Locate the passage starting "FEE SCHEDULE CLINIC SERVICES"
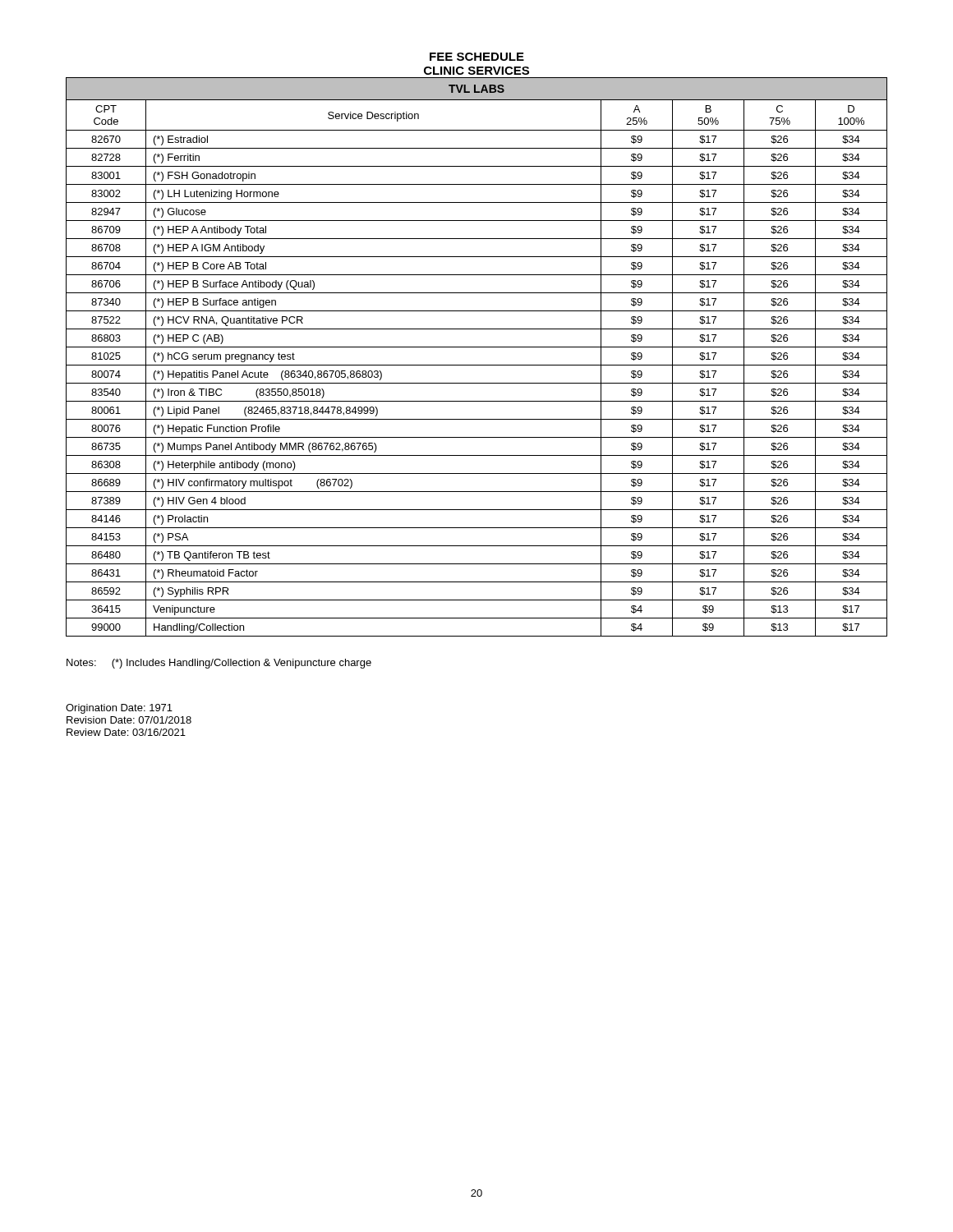 click(476, 63)
